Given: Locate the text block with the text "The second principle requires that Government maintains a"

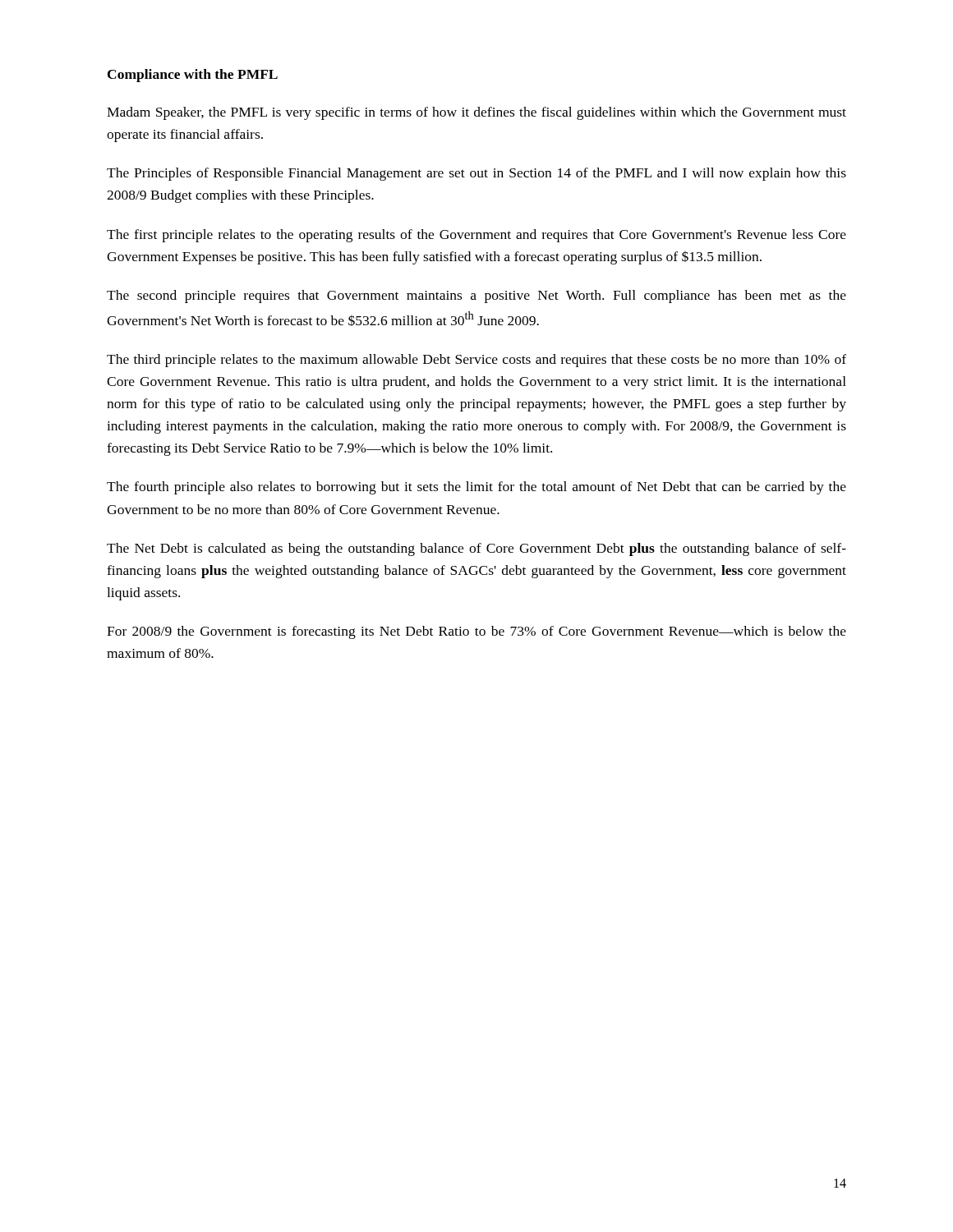Looking at the screenshot, I should coord(476,307).
